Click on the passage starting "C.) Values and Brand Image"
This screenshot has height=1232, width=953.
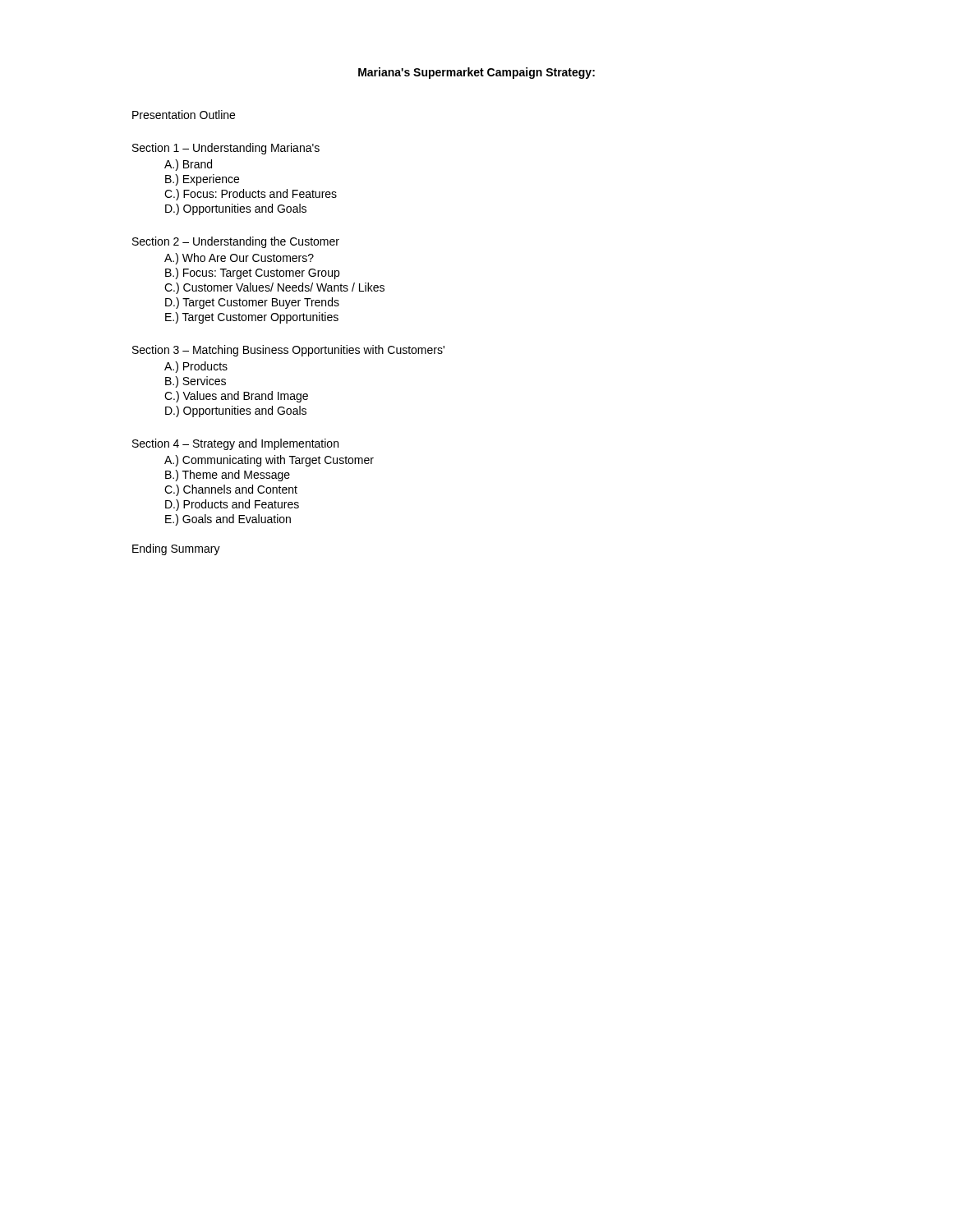[236, 396]
